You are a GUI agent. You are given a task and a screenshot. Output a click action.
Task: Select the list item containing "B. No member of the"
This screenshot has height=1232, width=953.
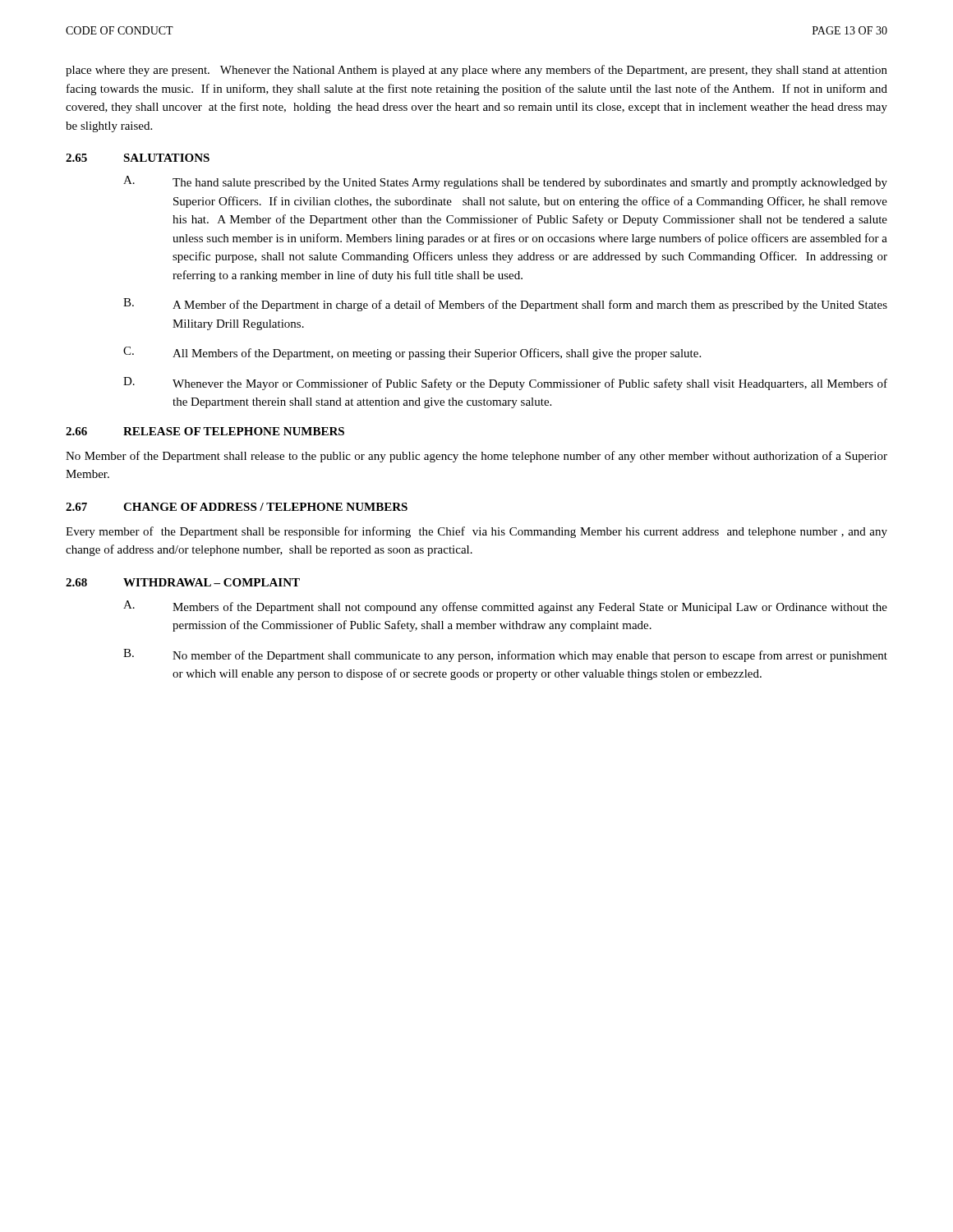pos(505,664)
